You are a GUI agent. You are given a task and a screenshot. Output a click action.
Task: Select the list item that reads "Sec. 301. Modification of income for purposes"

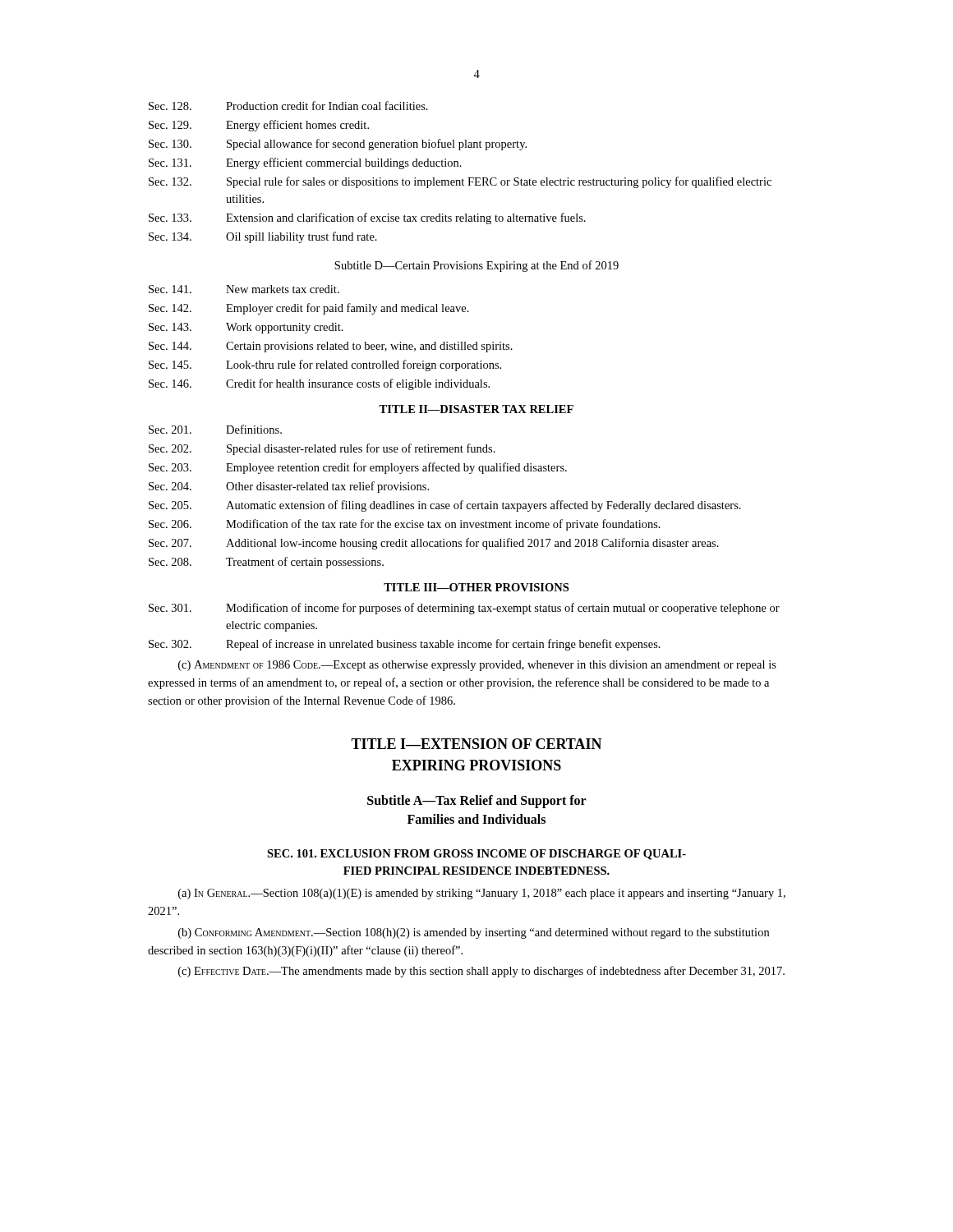pos(476,617)
